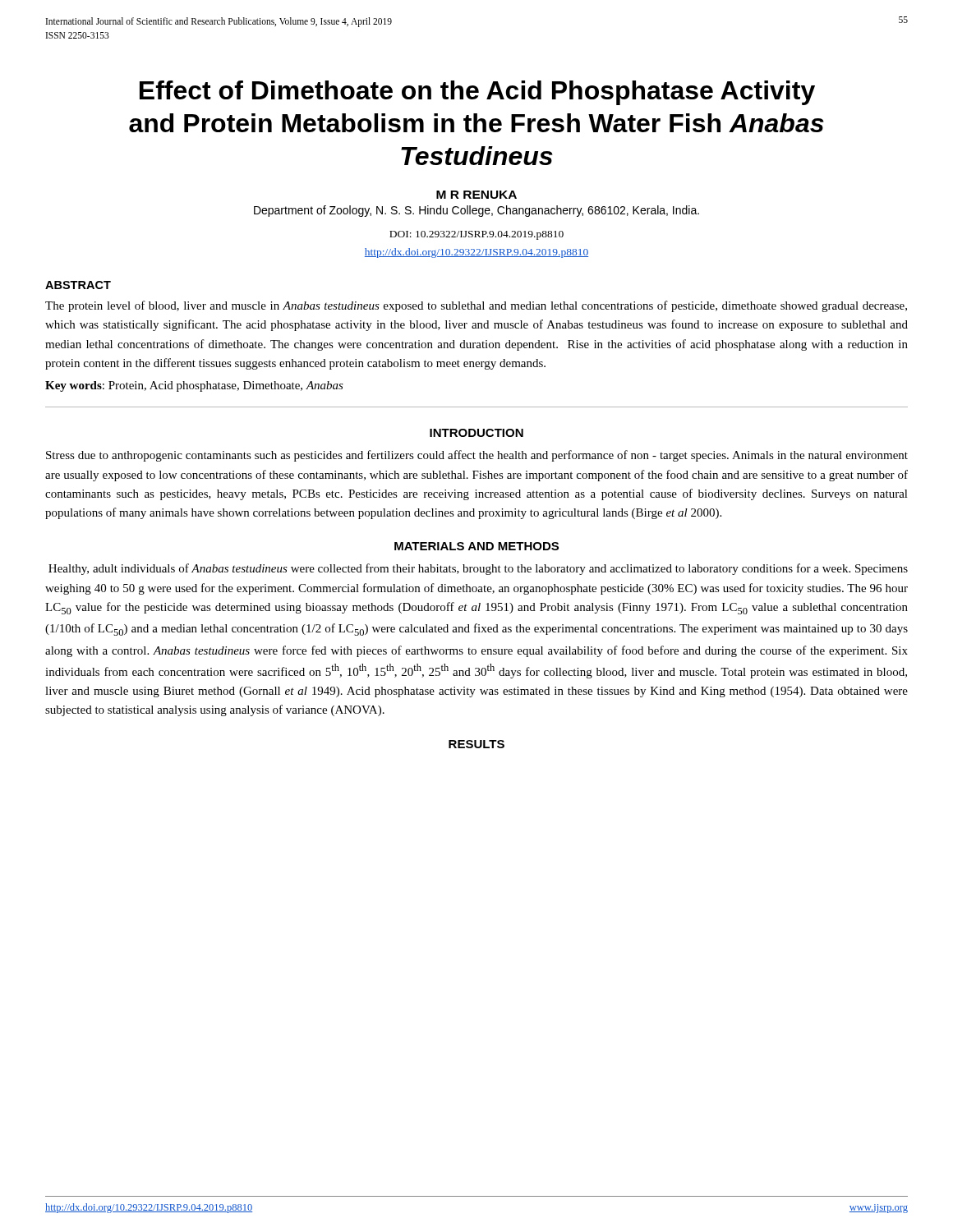Click the passage that begins "The protein level of blood, liver and"

tap(476, 334)
